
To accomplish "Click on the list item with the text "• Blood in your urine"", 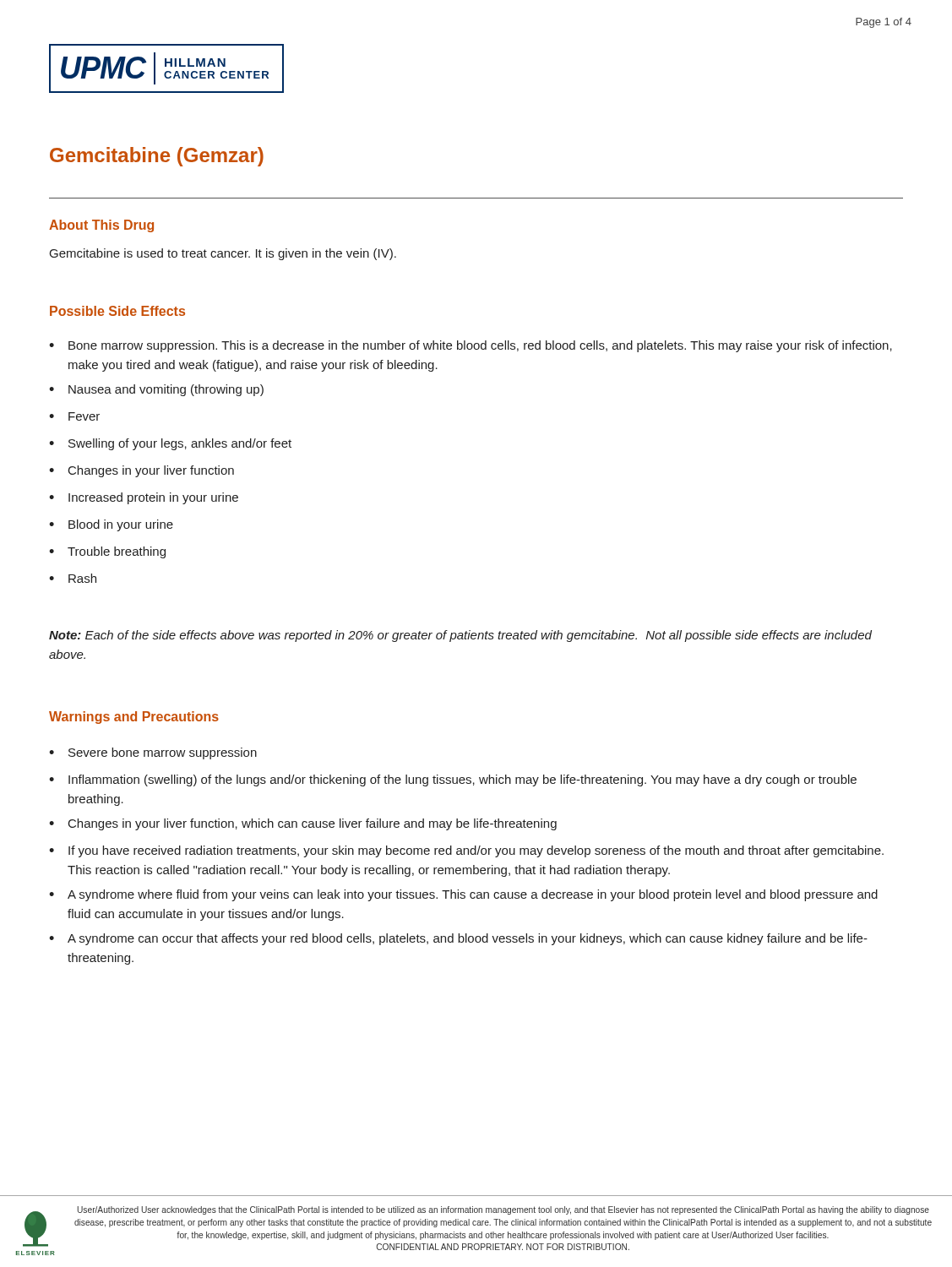I will (111, 526).
